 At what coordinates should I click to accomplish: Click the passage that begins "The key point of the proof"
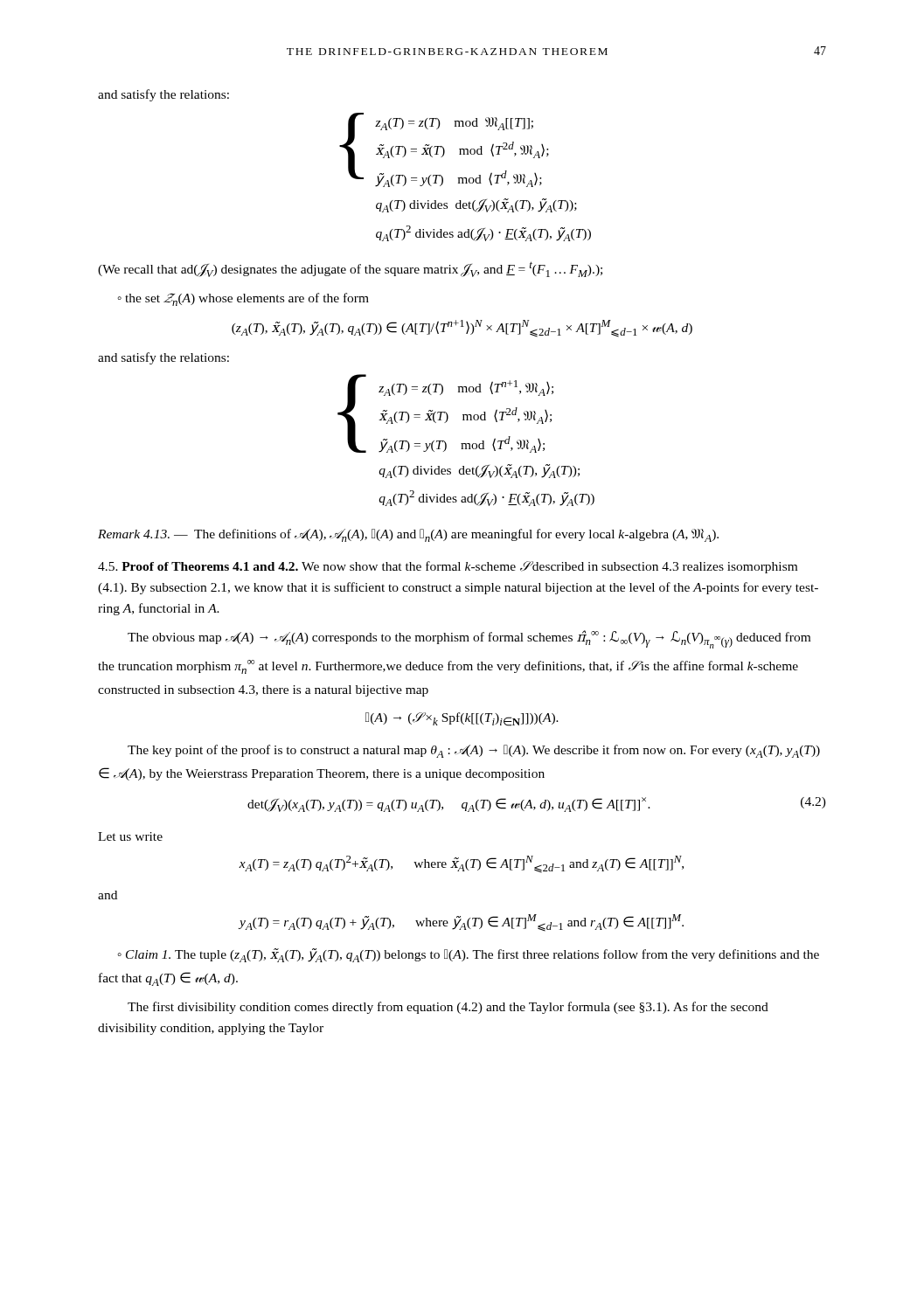pos(459,761)
